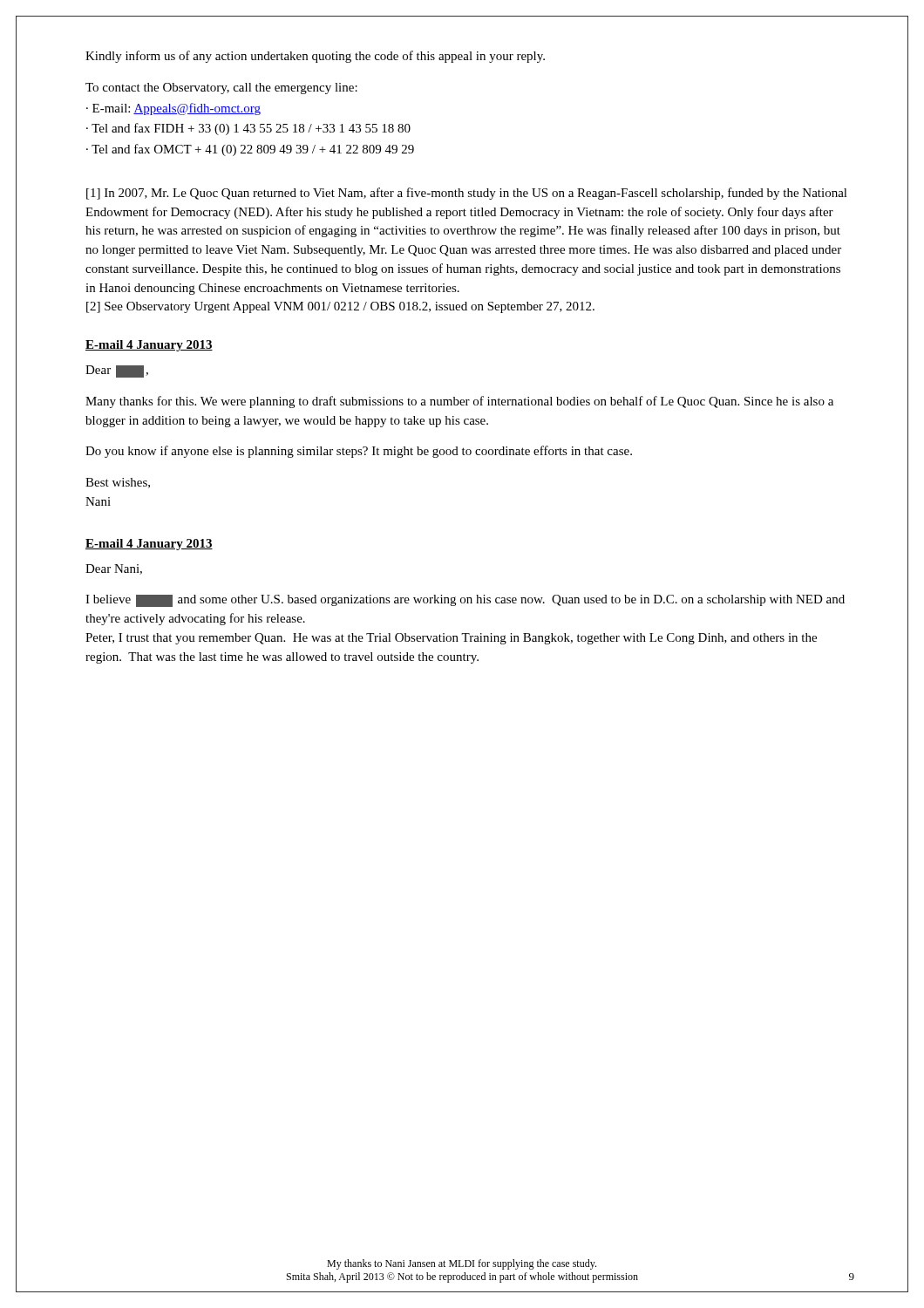The width and height of the screenshot is (924, 1308).
Task: Find the block starting "Kindly inform us"
Action: (316, 56)
